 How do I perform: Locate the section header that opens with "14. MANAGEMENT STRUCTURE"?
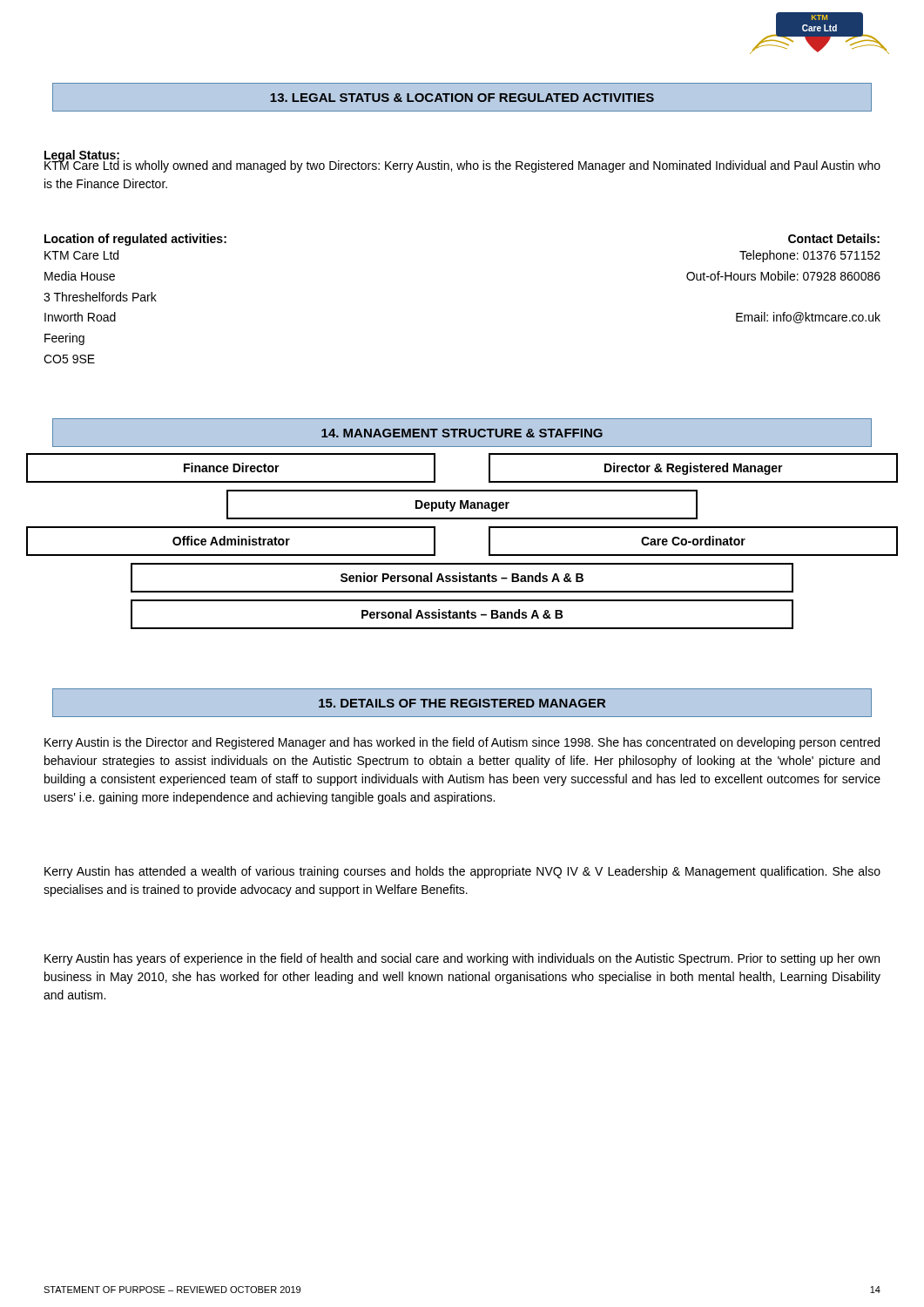point(462,433)
